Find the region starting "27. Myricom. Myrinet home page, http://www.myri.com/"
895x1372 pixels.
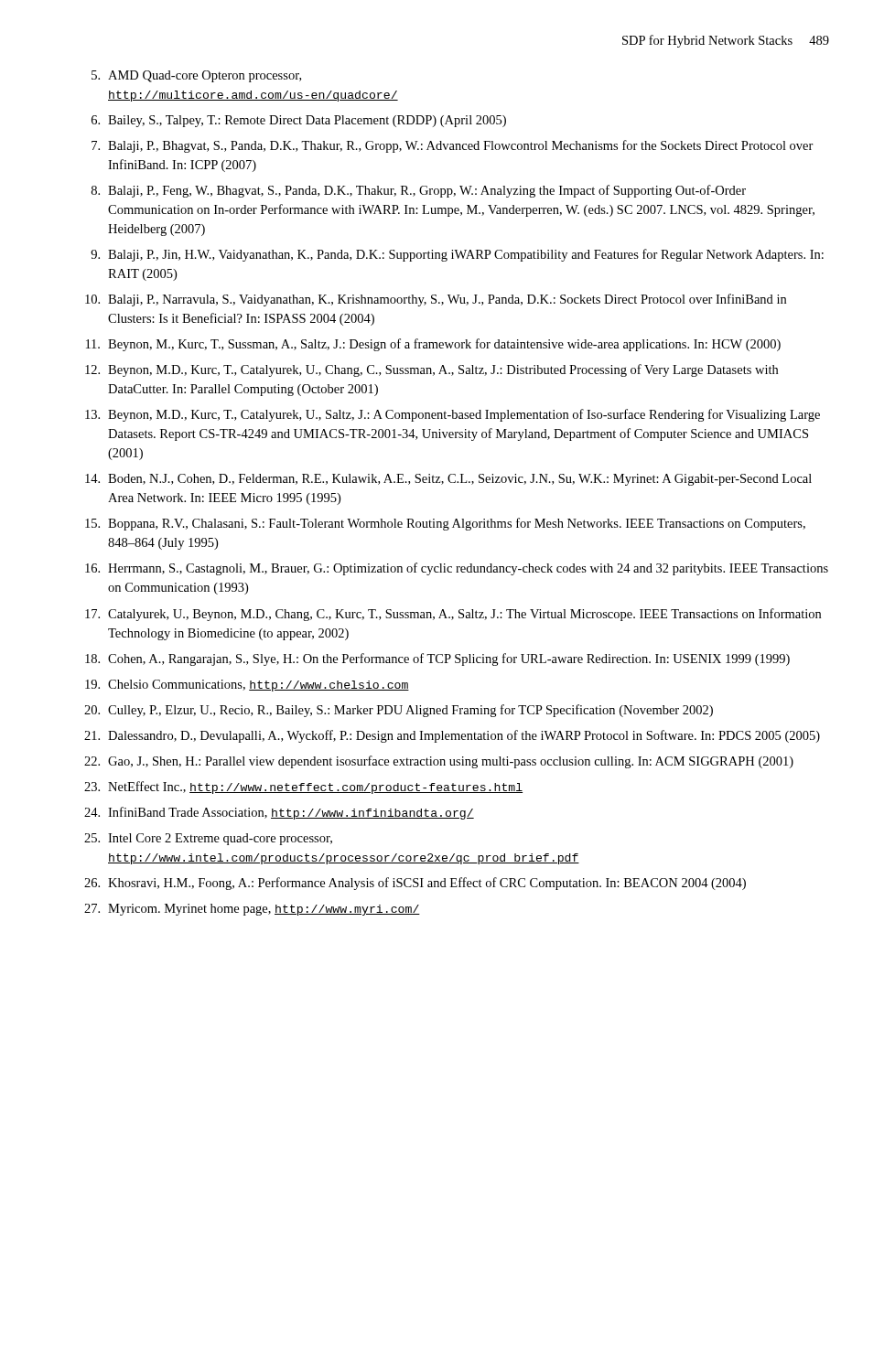pyautogui.click(x=252, y=910)
